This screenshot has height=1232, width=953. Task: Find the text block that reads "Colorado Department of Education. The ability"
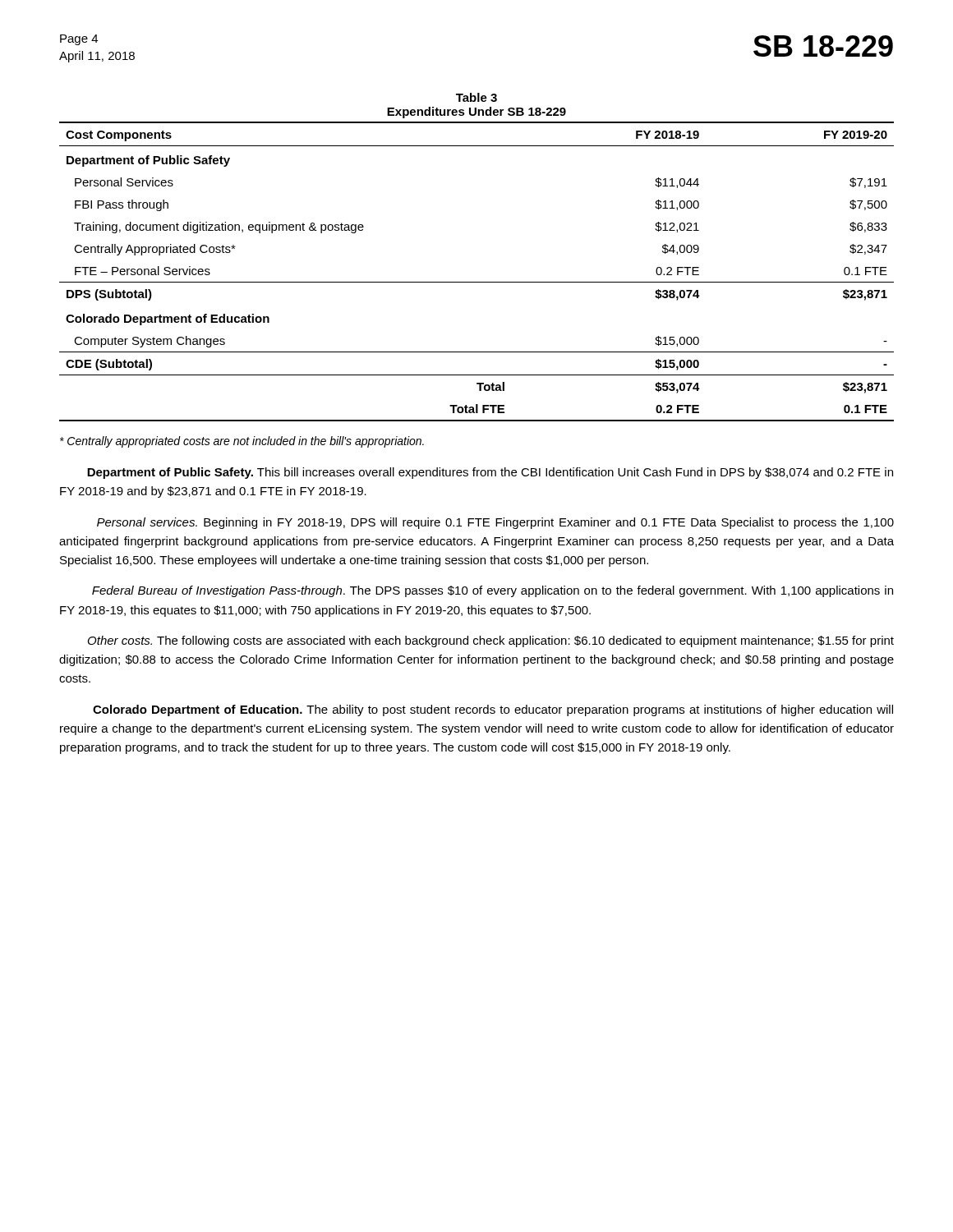tap(476, 728)
